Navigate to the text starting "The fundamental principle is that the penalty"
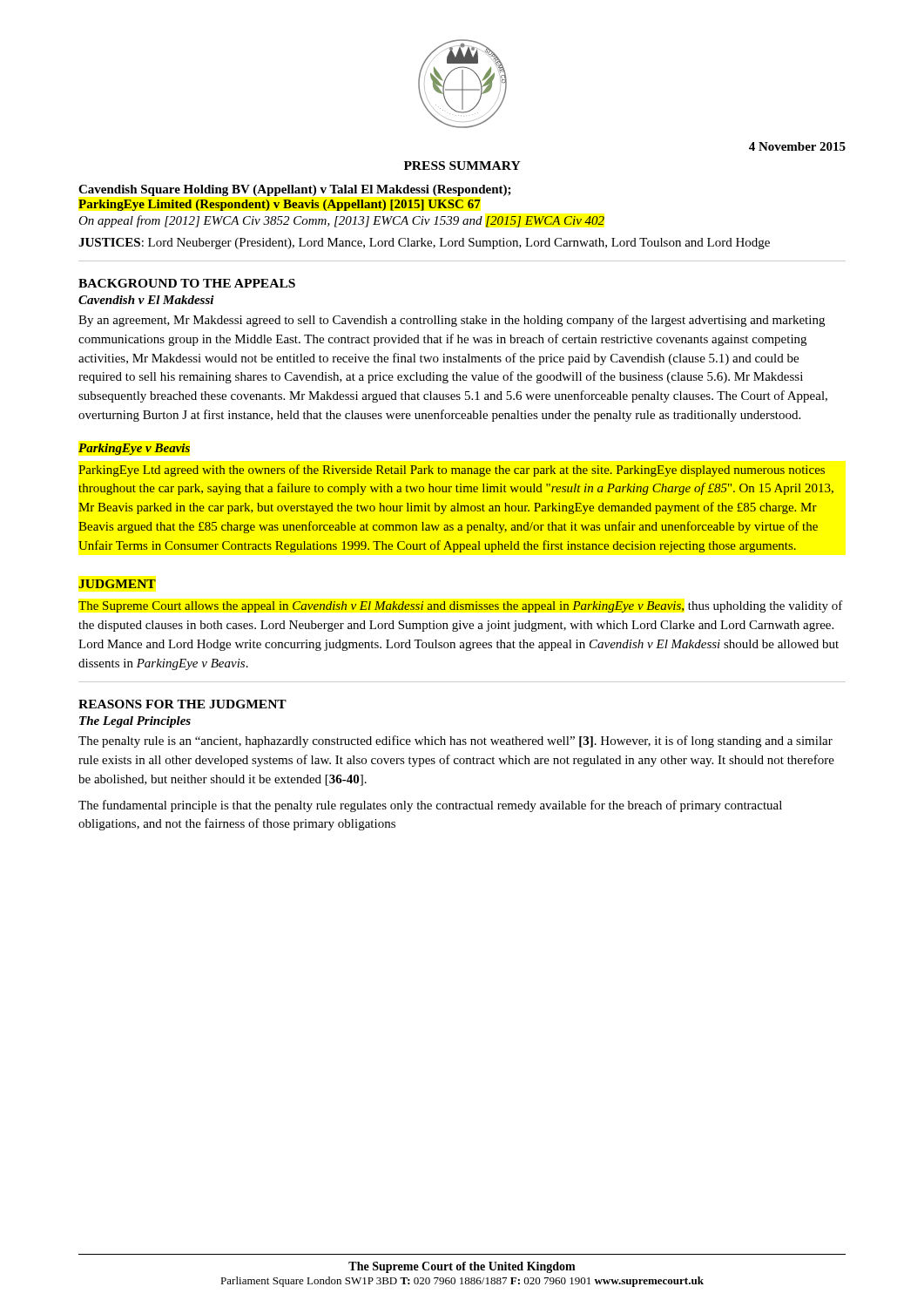The image size is (924, 1307). click(430, 814)
